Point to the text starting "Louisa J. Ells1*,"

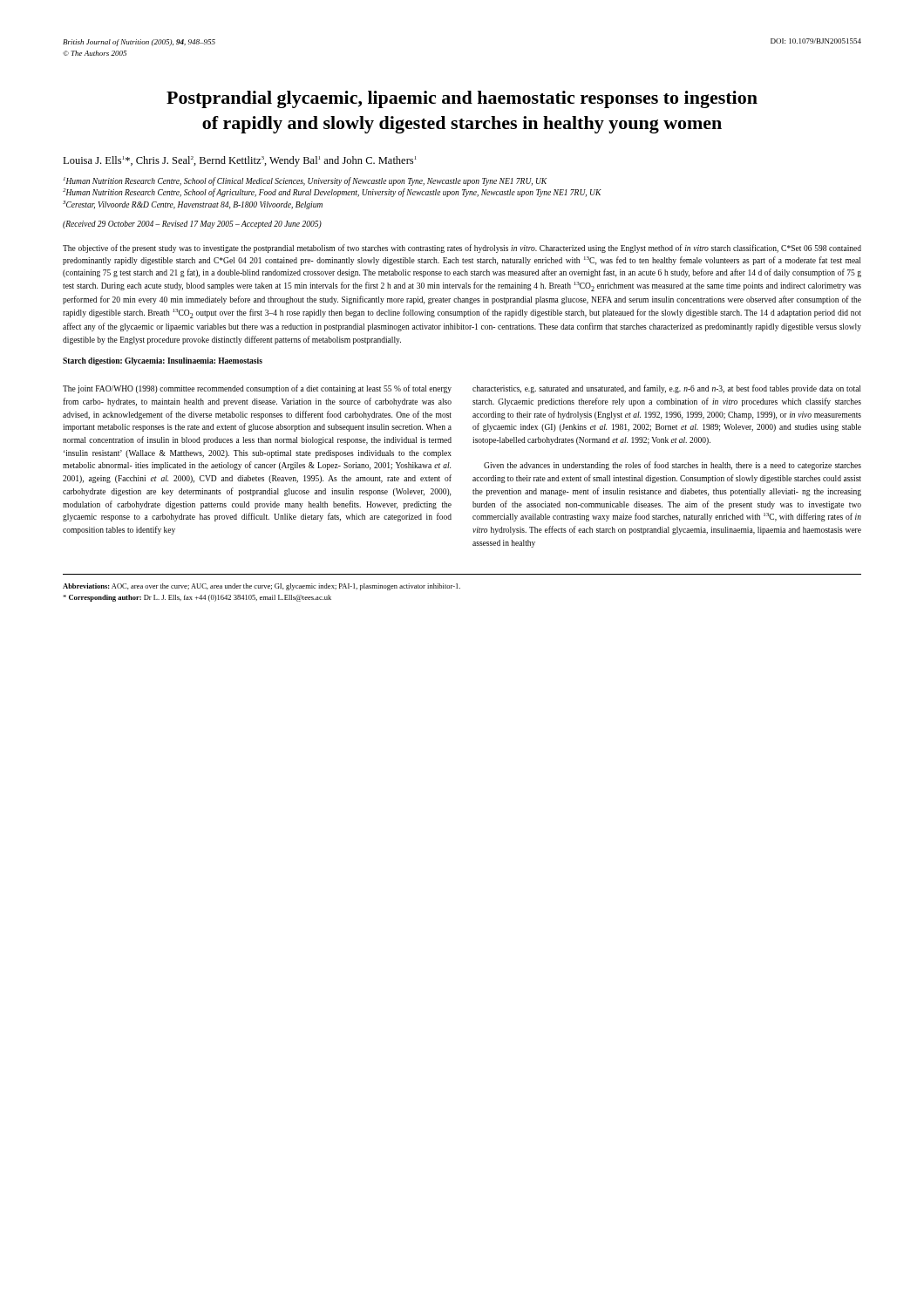point(240,161)
